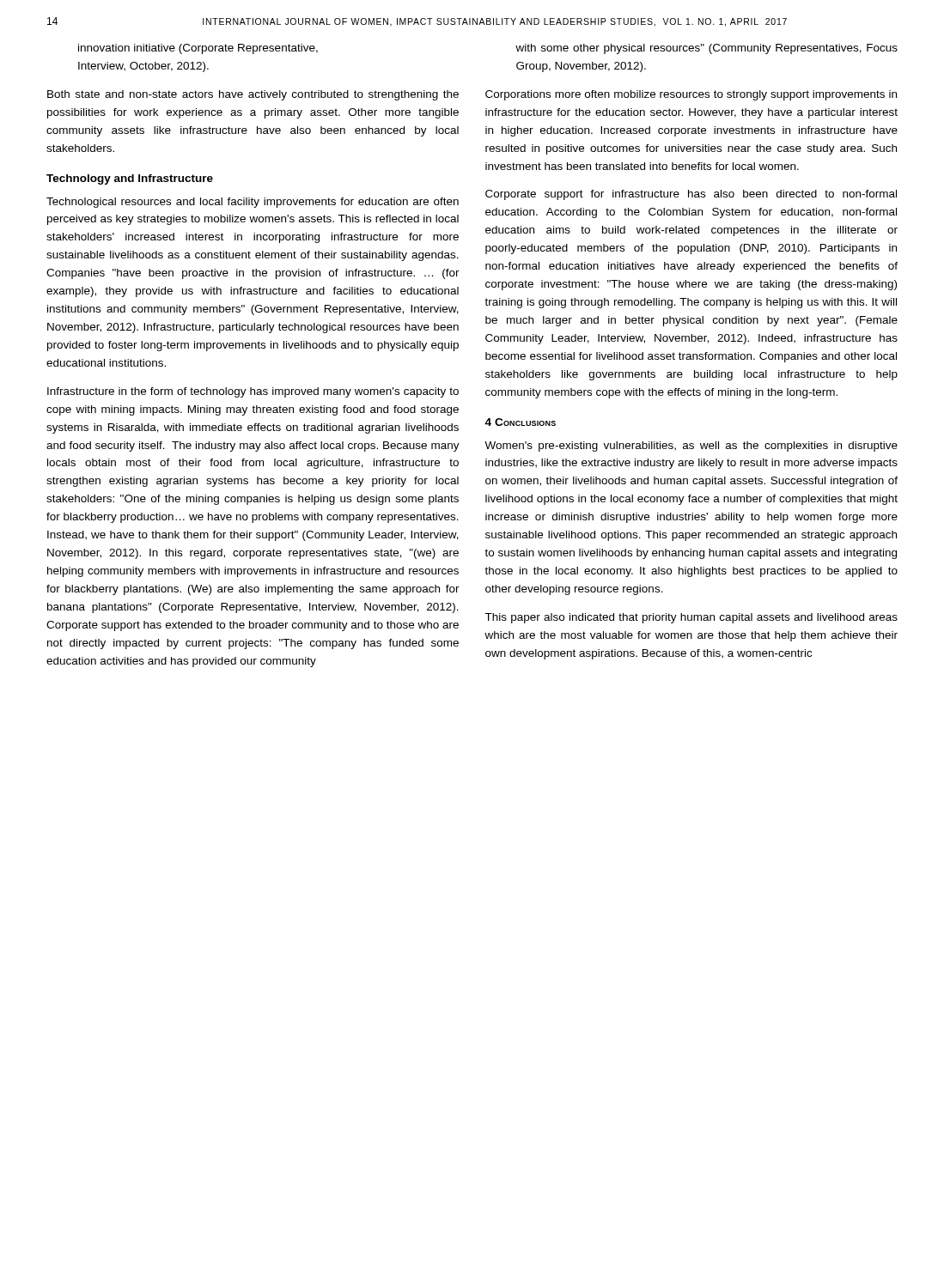This screenshot has width=944, height=1288.
Task: Select the passage starting "4 Conclusions"
Action: [520, 422]
